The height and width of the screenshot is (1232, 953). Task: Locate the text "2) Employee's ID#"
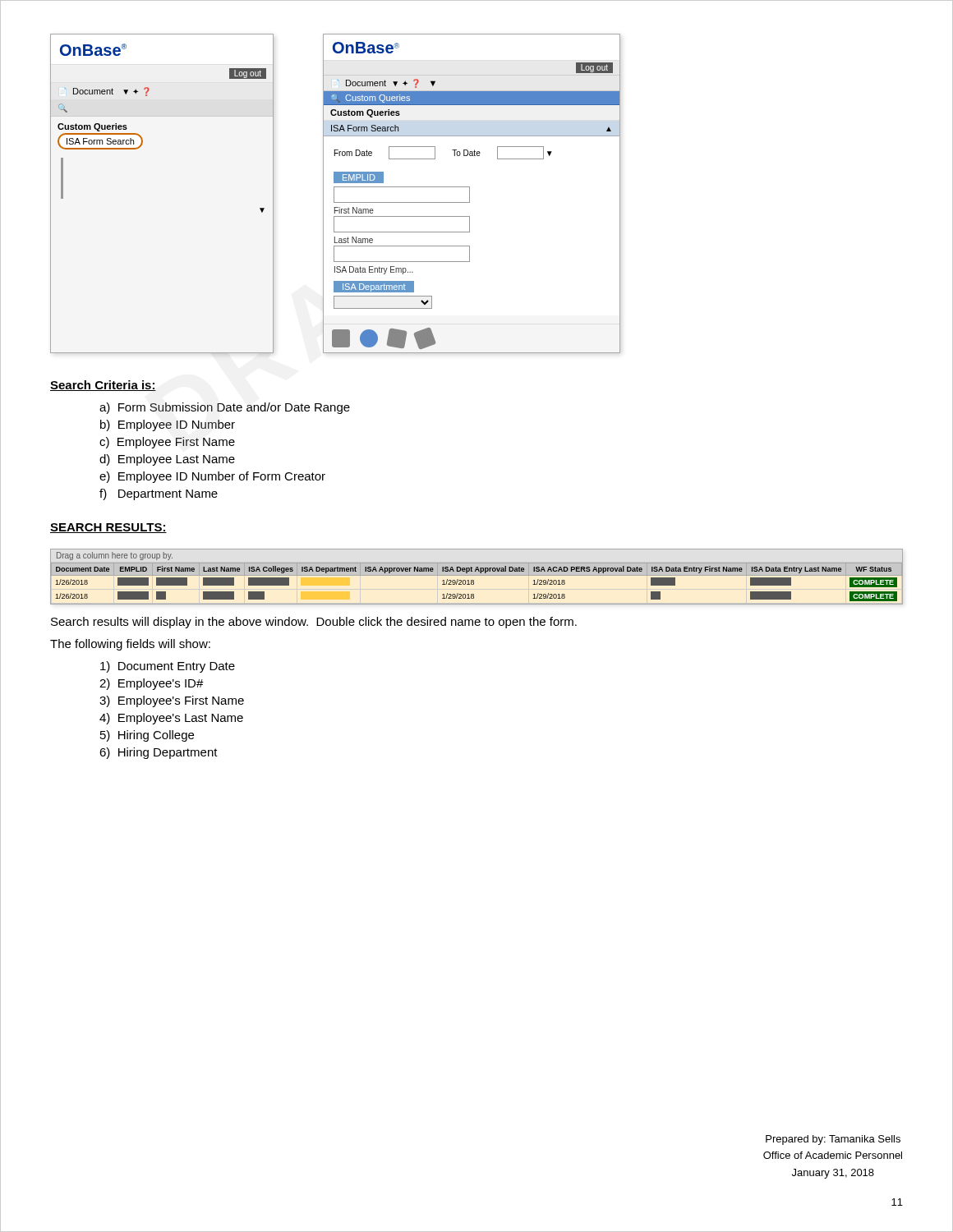151,683
